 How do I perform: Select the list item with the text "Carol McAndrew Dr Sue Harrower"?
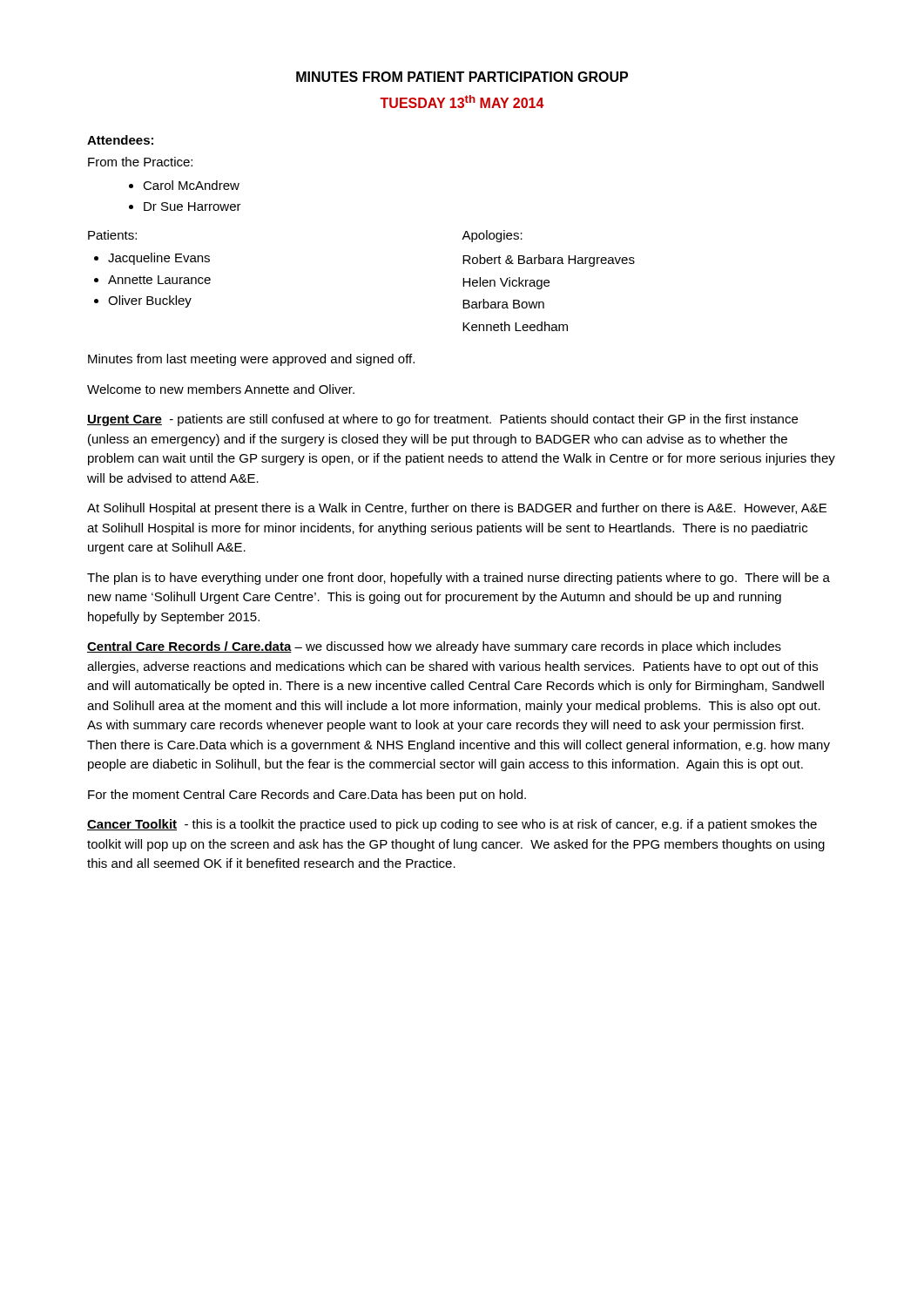pos(191,185)
